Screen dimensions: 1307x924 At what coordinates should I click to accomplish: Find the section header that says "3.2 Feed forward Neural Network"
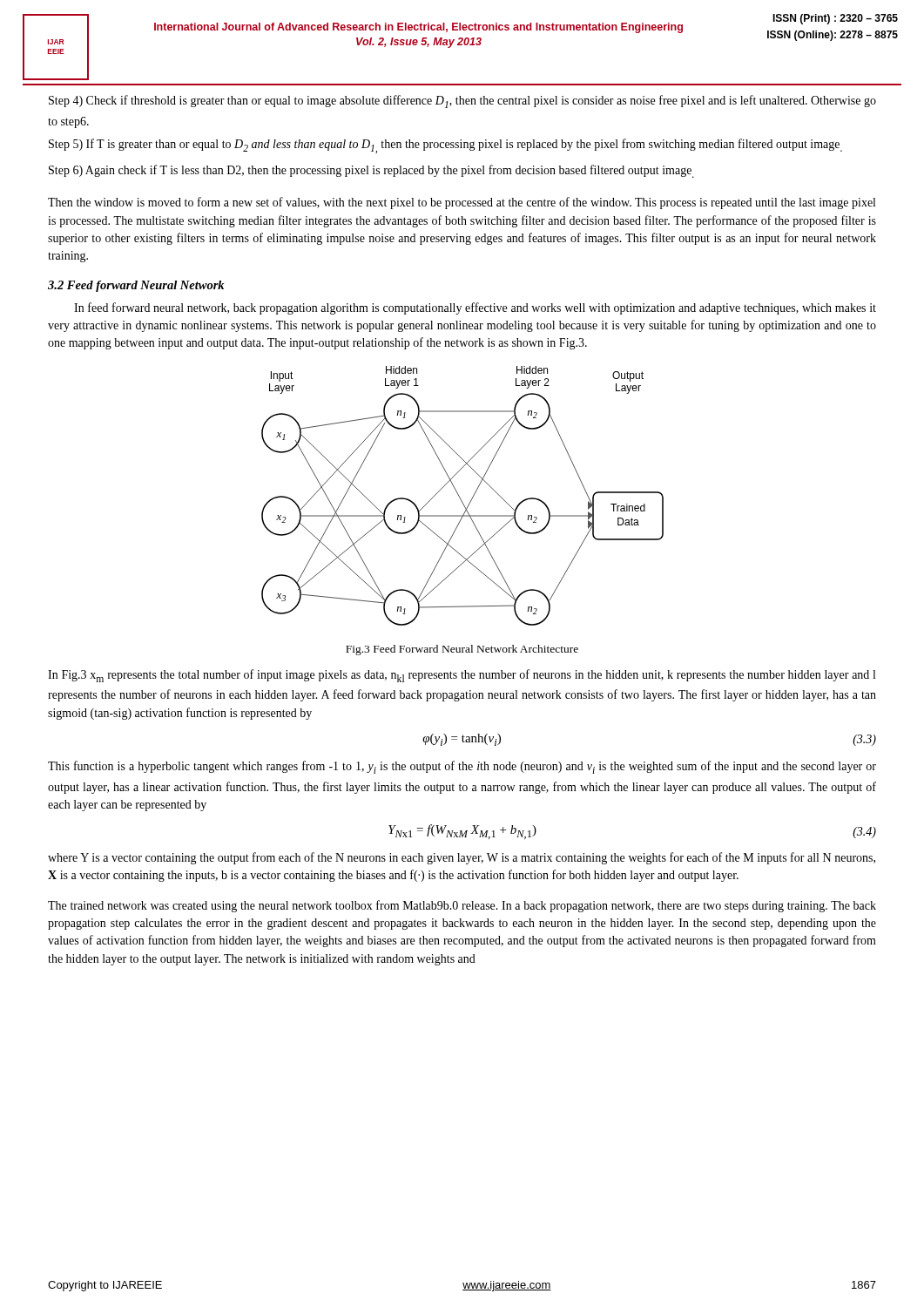pyautogui.click(x=136, y=285)
